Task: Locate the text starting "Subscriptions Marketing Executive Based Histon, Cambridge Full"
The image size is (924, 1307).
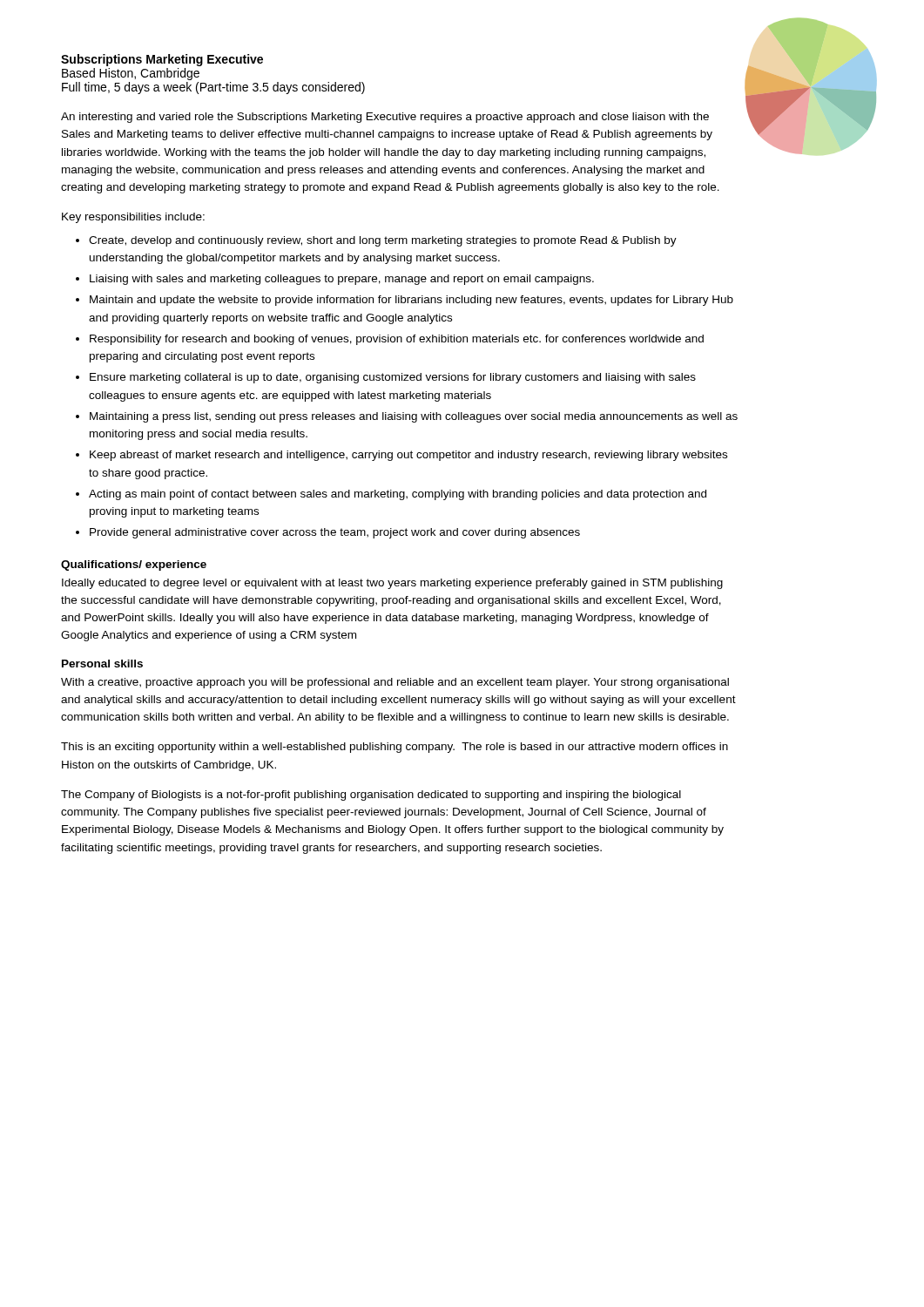Action: (x=162, y=60)
